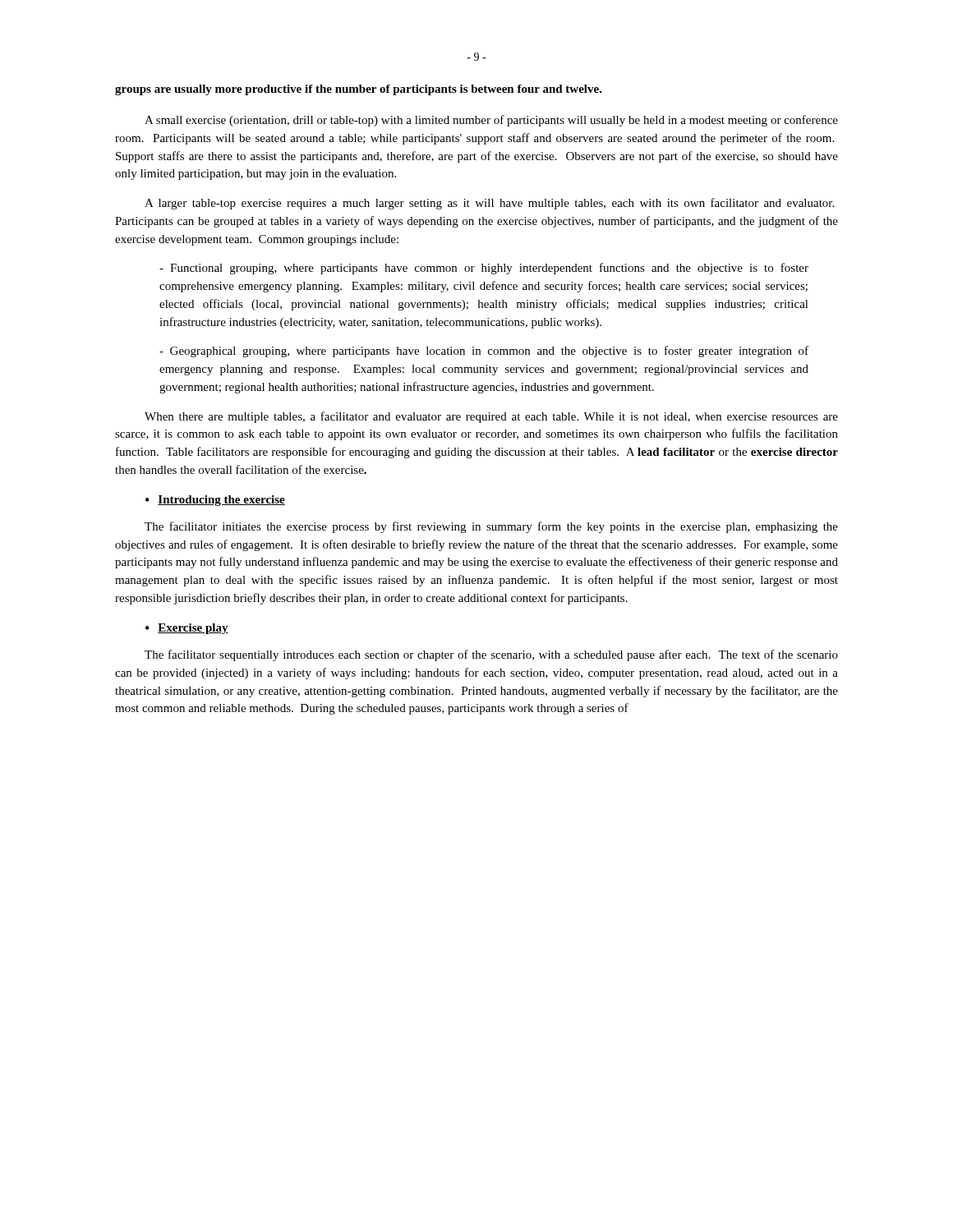
Task: Select the text starting "A small exercise (orientation, drill or table-top)"
Action: click(476, 147)
